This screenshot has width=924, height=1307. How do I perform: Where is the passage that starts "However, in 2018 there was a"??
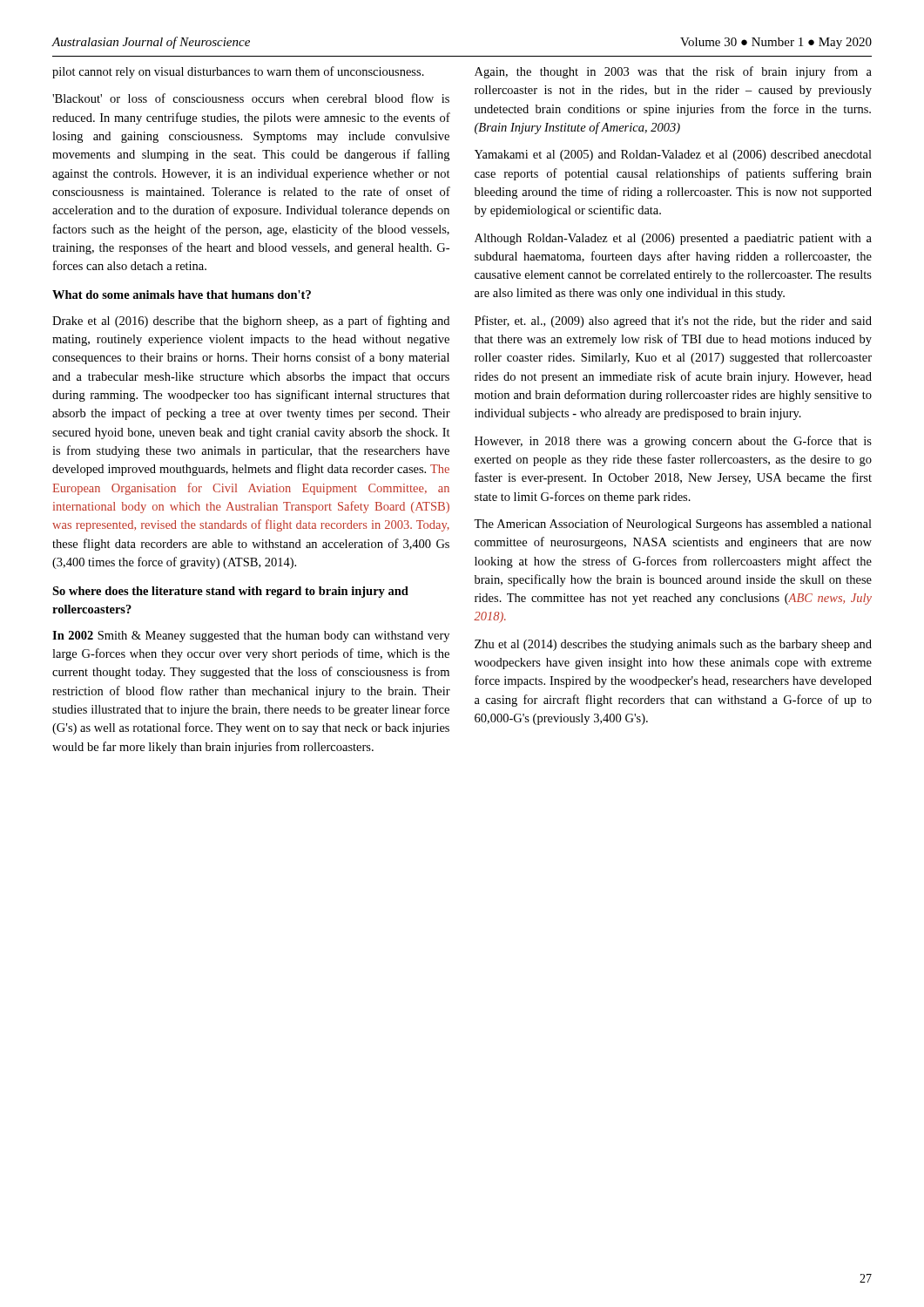point(673,469)
